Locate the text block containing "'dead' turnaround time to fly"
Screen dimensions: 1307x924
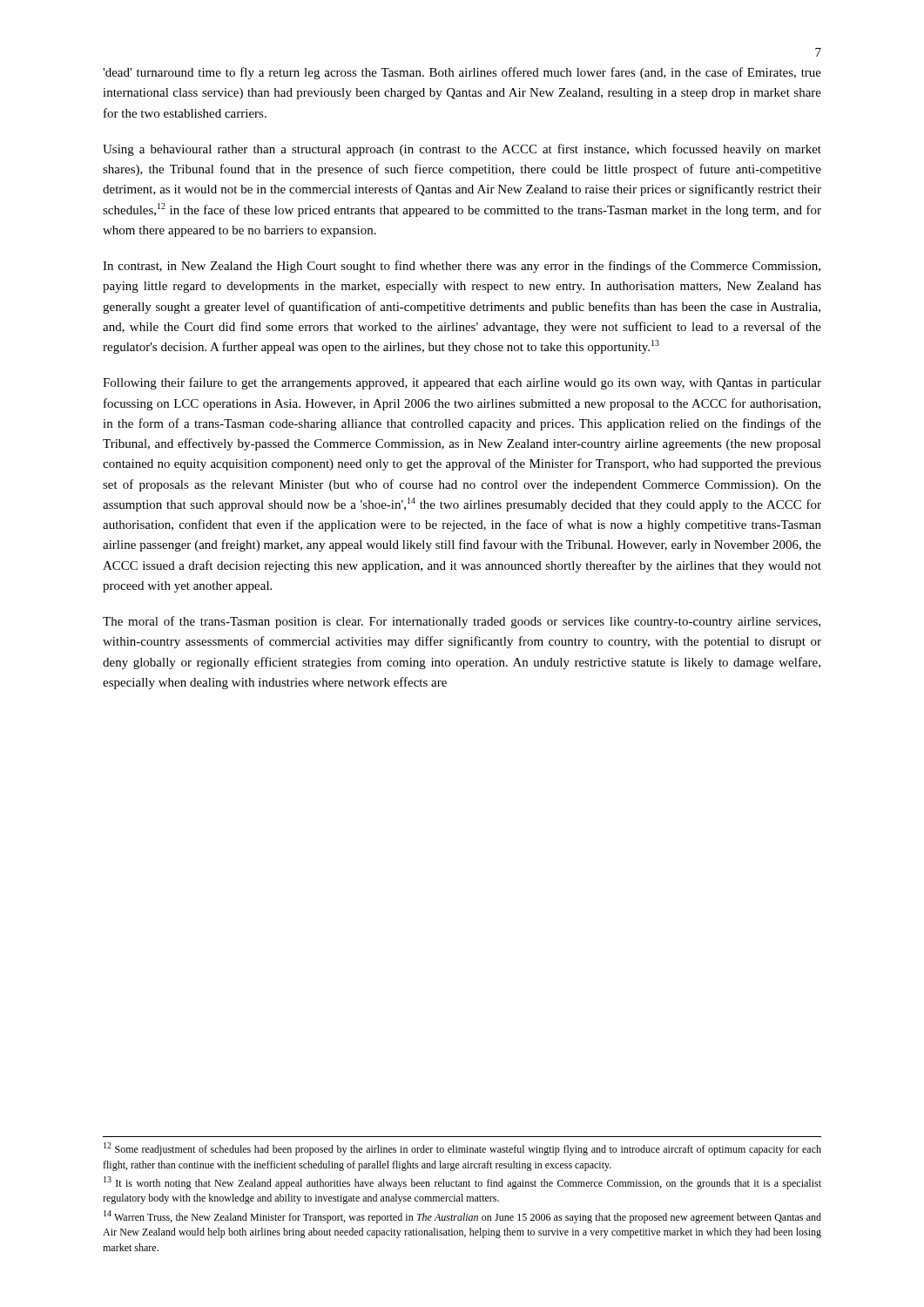point(462,93)
